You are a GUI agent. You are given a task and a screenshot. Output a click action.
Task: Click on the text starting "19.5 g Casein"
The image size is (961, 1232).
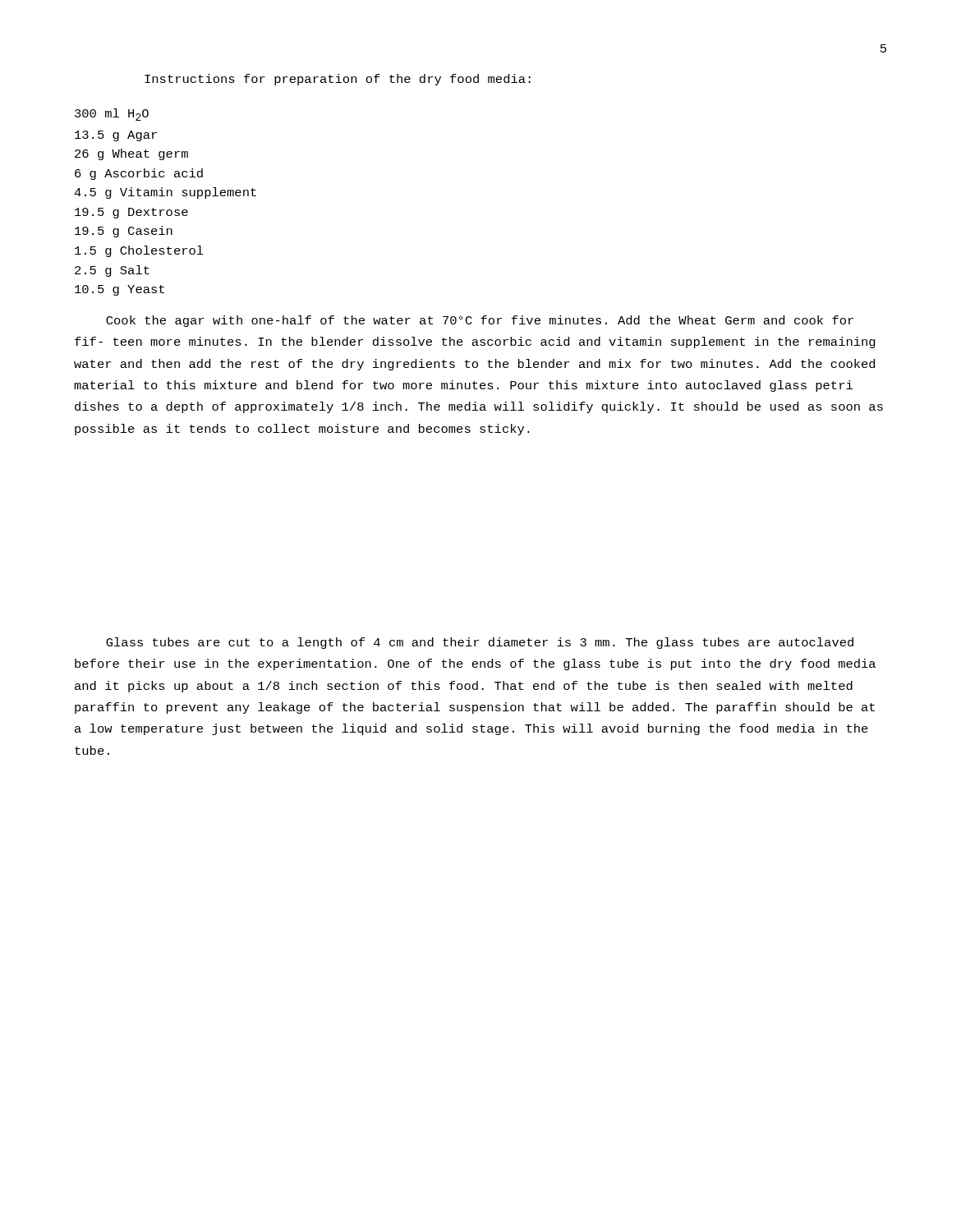[x=124, y=232]
